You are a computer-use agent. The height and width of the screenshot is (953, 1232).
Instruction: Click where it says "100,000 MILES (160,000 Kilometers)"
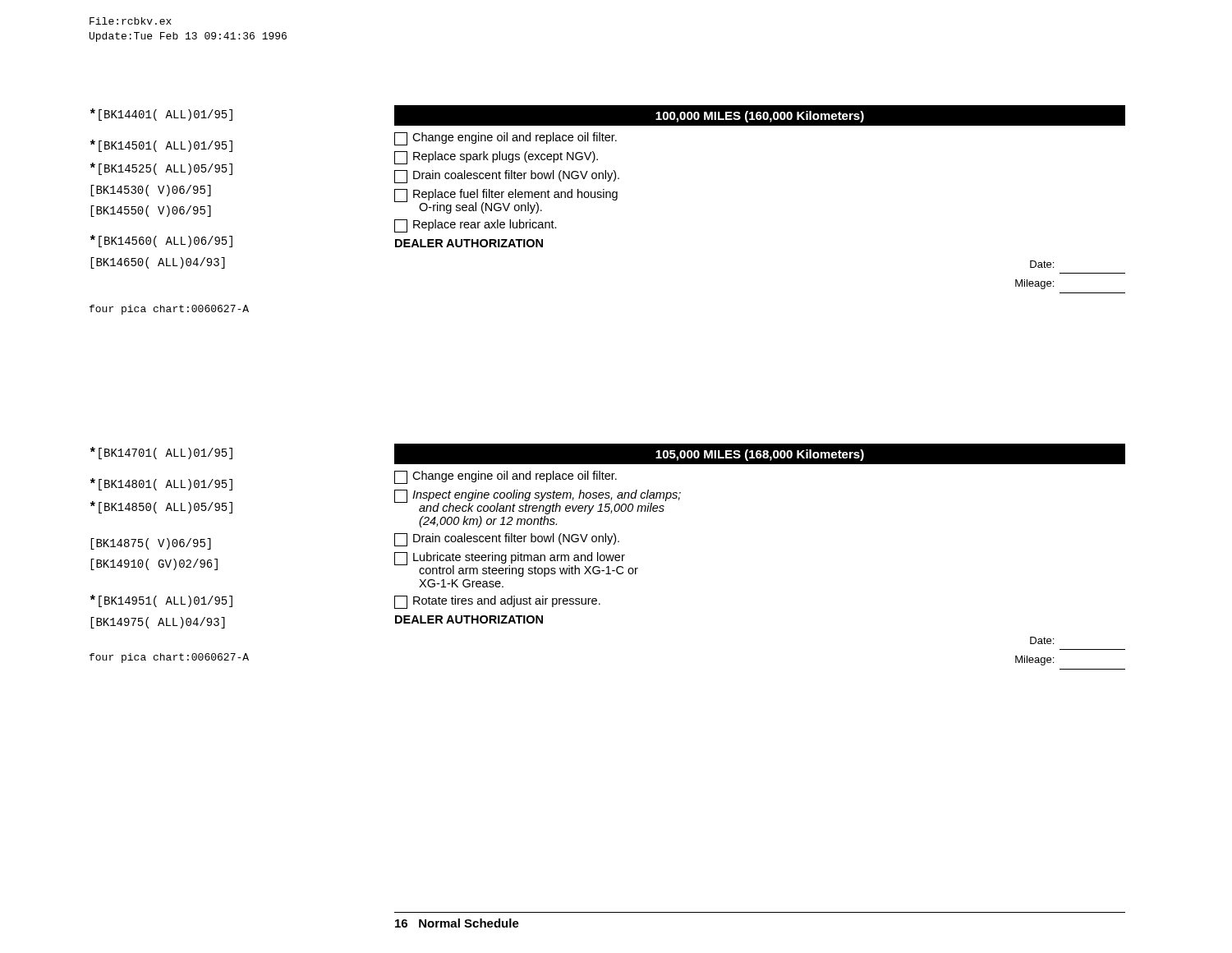coord(760,115)
